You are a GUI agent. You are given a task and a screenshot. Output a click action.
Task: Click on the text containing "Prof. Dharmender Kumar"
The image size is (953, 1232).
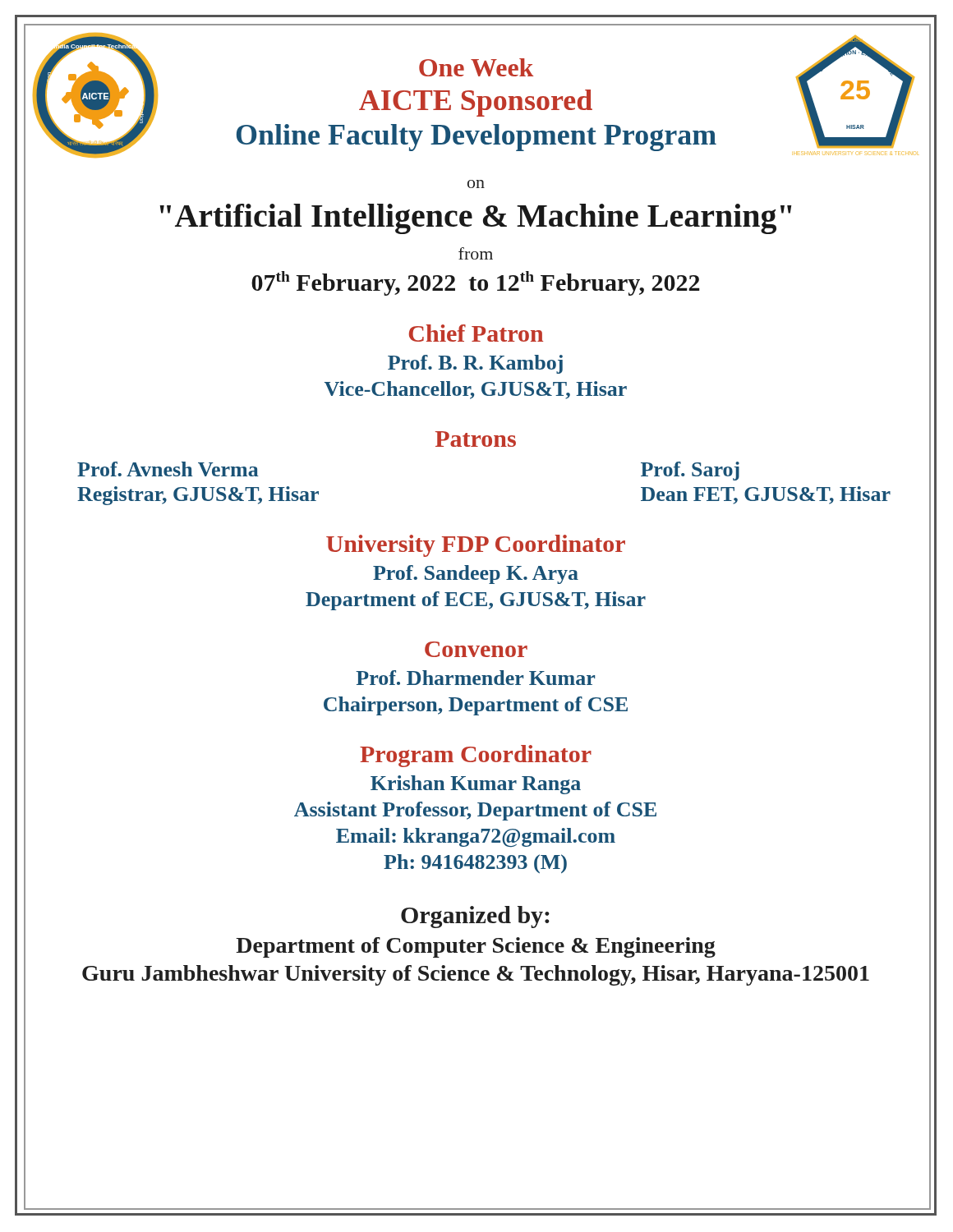pyautogui.click(x=476, y=678)
